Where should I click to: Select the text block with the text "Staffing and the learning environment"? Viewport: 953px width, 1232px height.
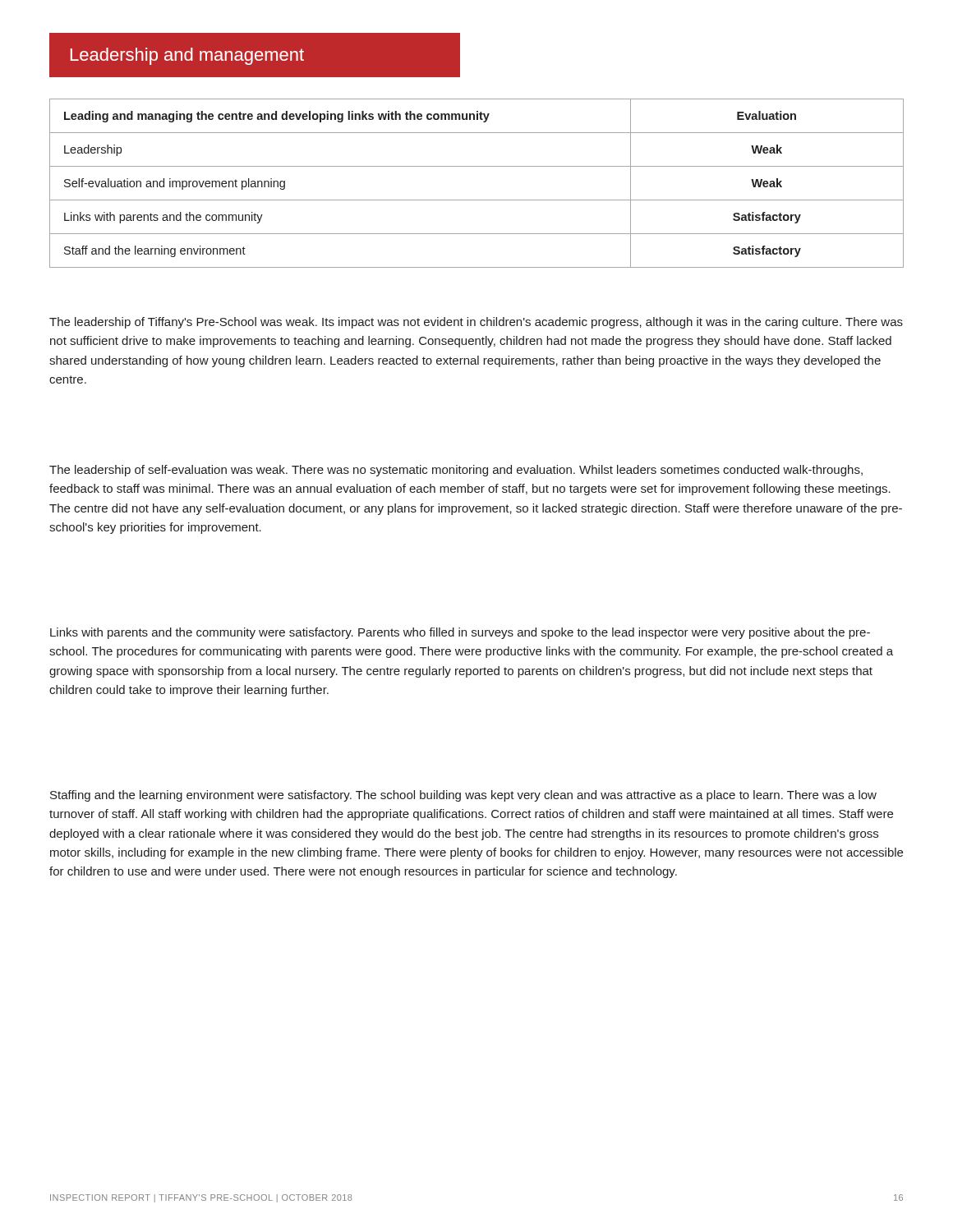[x=476, y=833]
